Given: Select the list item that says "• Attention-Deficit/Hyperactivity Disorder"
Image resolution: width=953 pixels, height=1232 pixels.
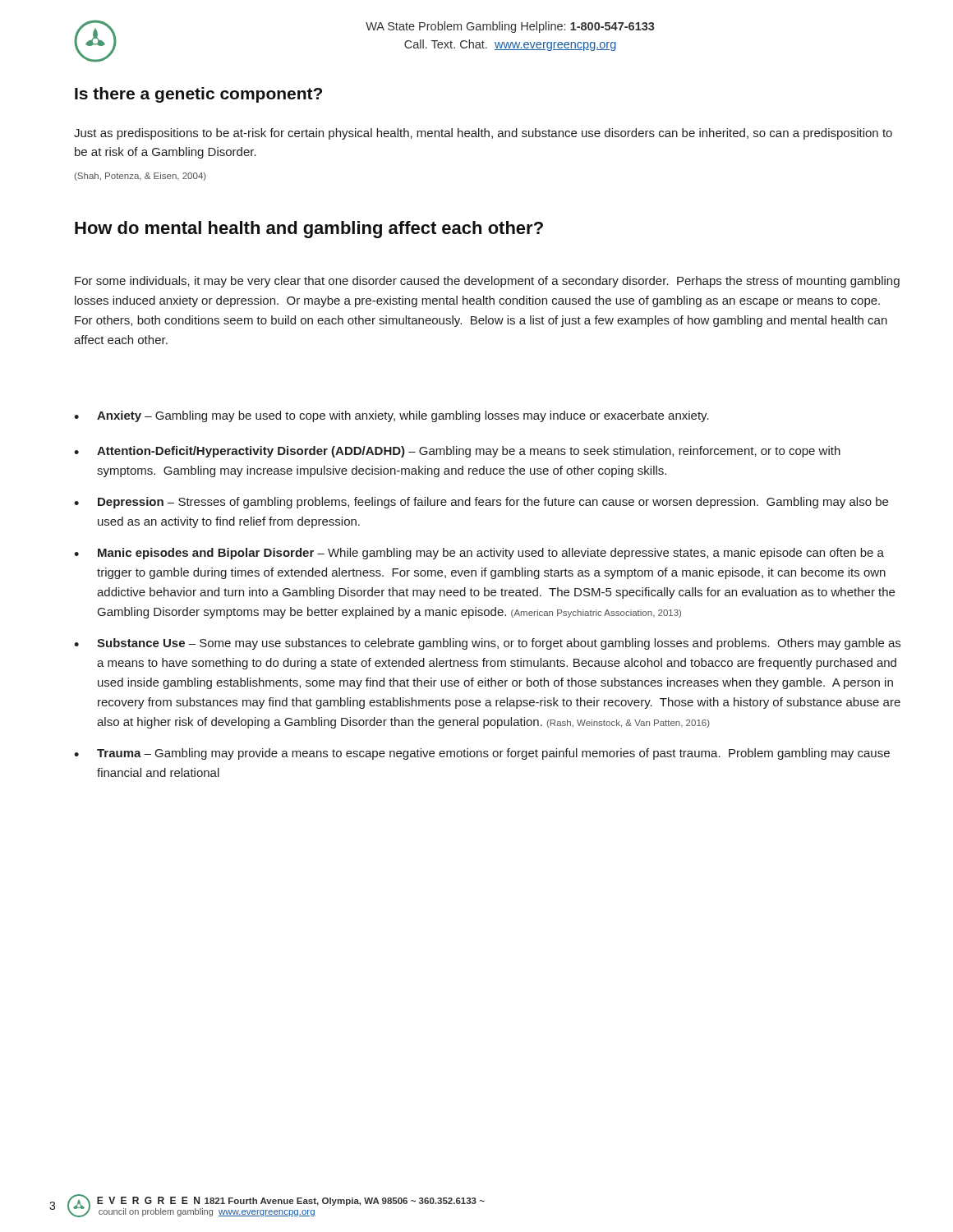Looking at the screenshot, I should tap(489, 461).
